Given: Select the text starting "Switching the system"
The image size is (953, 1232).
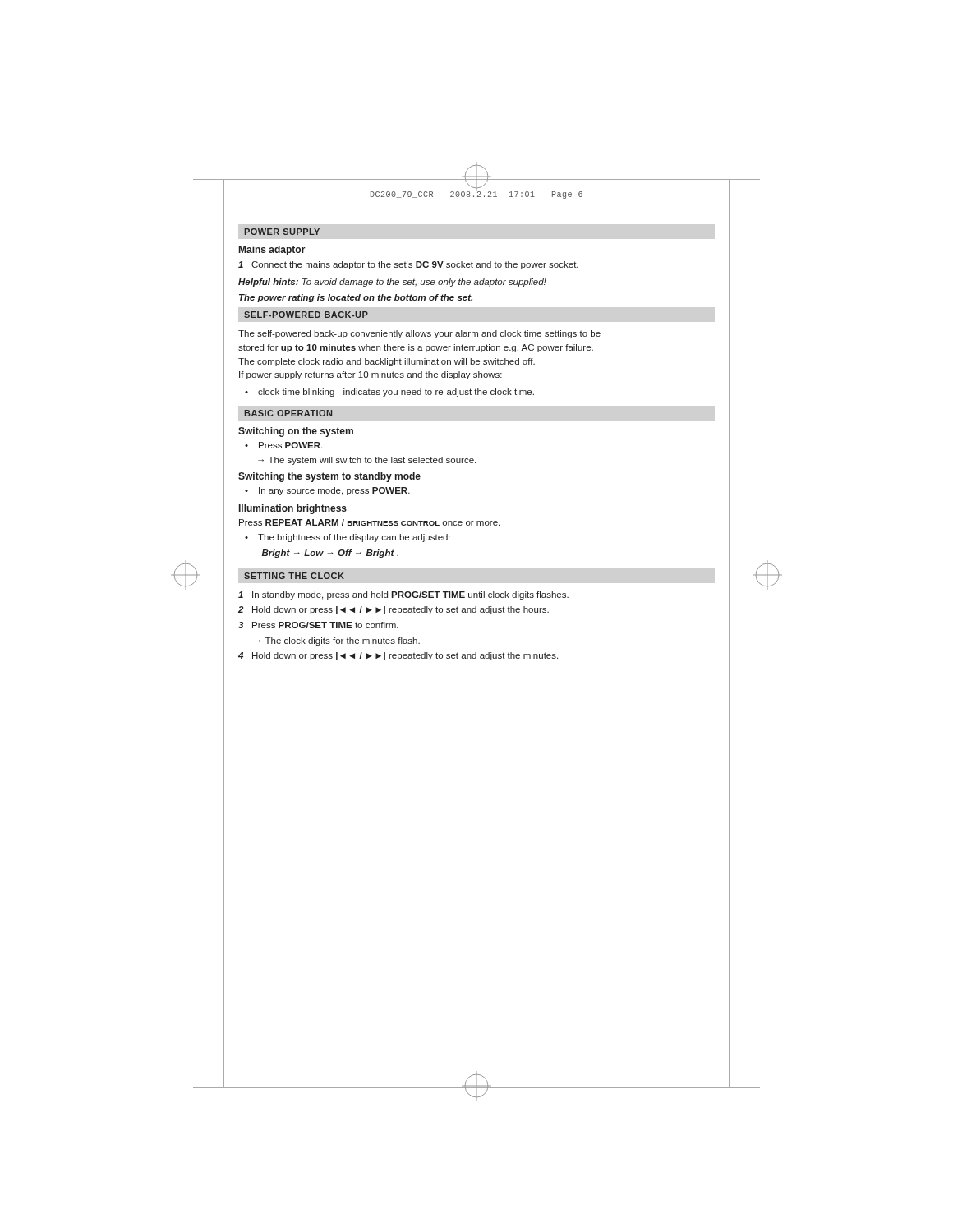Looking at the screenshot, I should click(329, 476).
